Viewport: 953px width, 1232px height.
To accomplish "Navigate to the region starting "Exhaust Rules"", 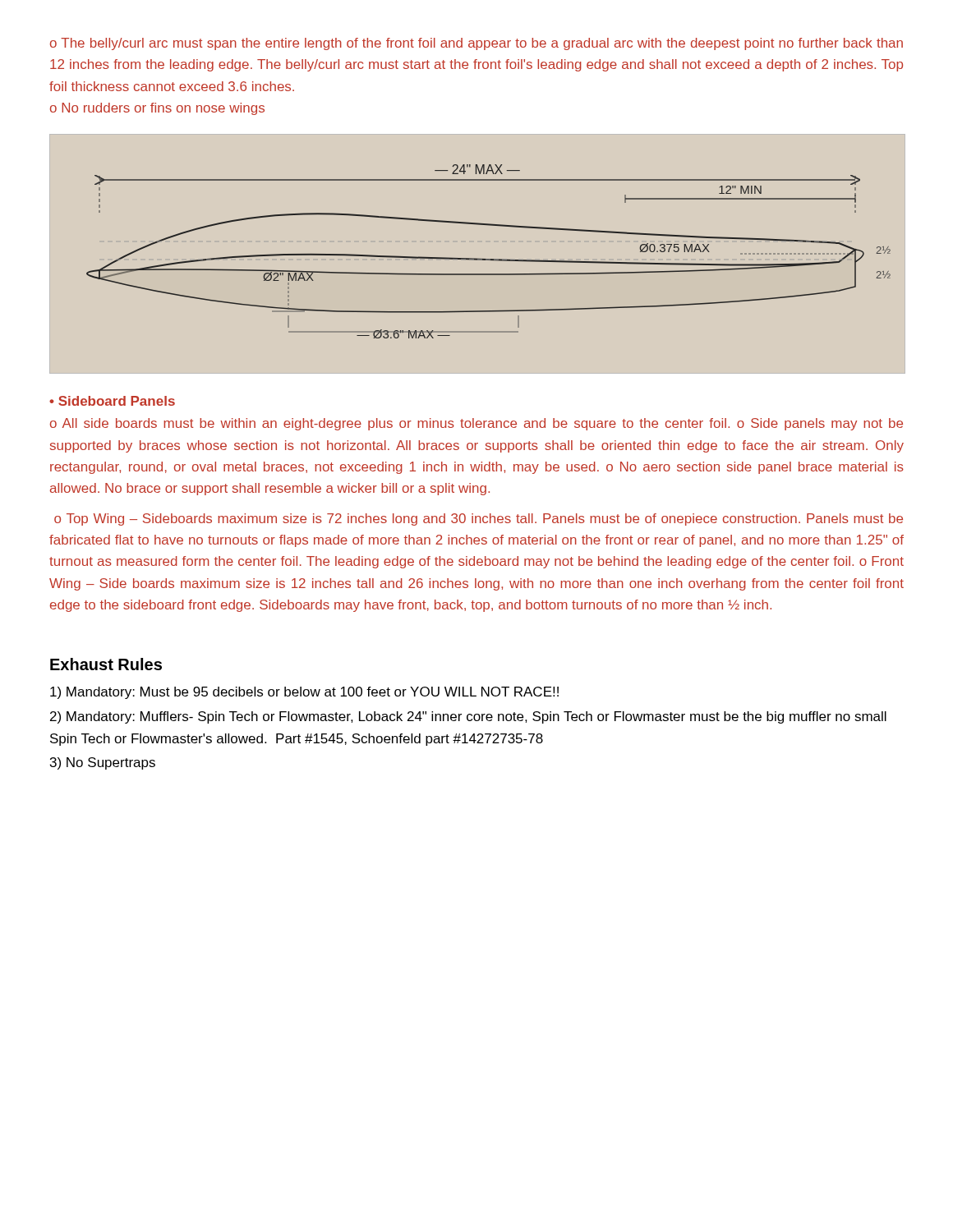I will coord(106,665).
